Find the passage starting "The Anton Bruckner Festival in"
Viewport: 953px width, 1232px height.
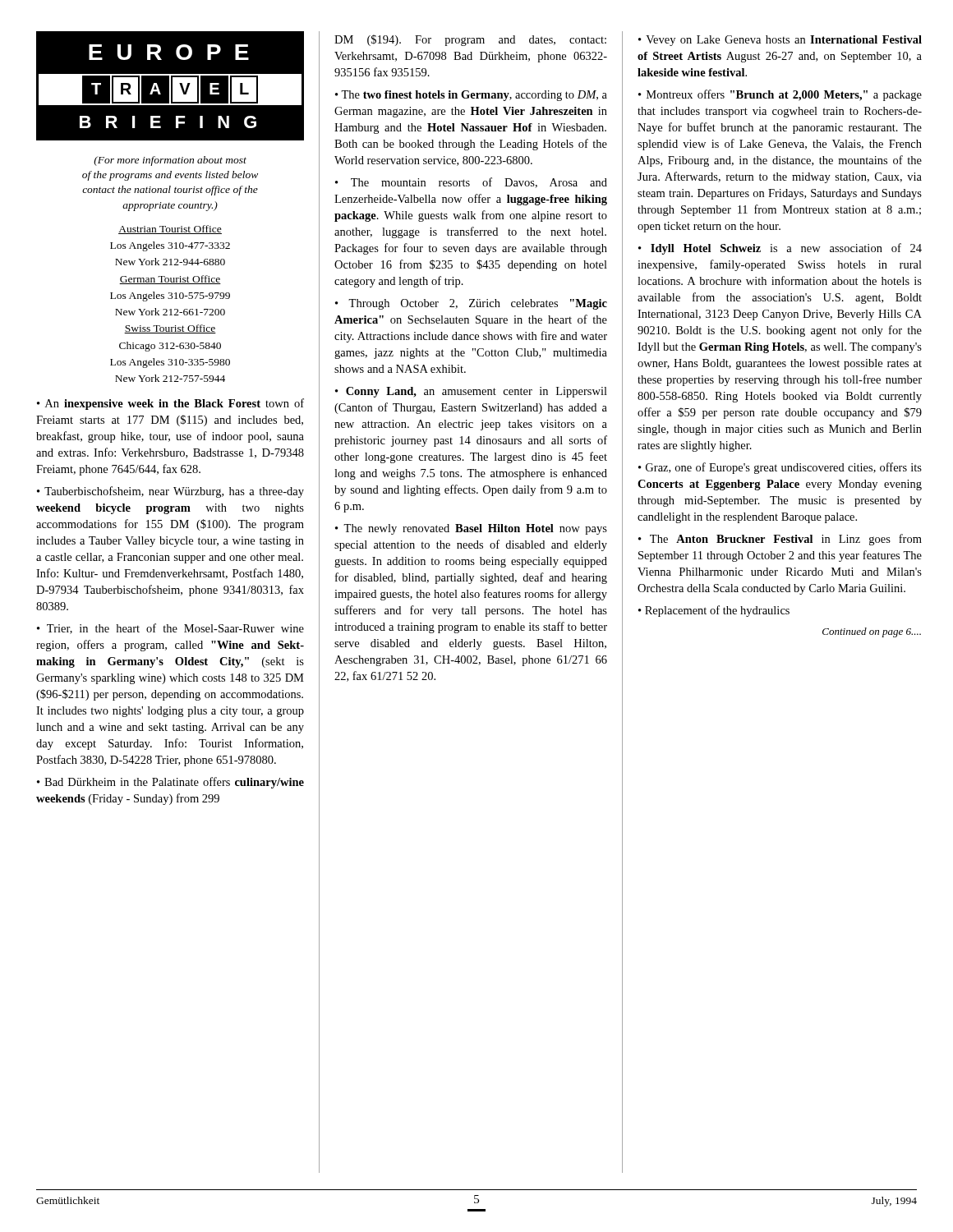(x=780, y=563)
